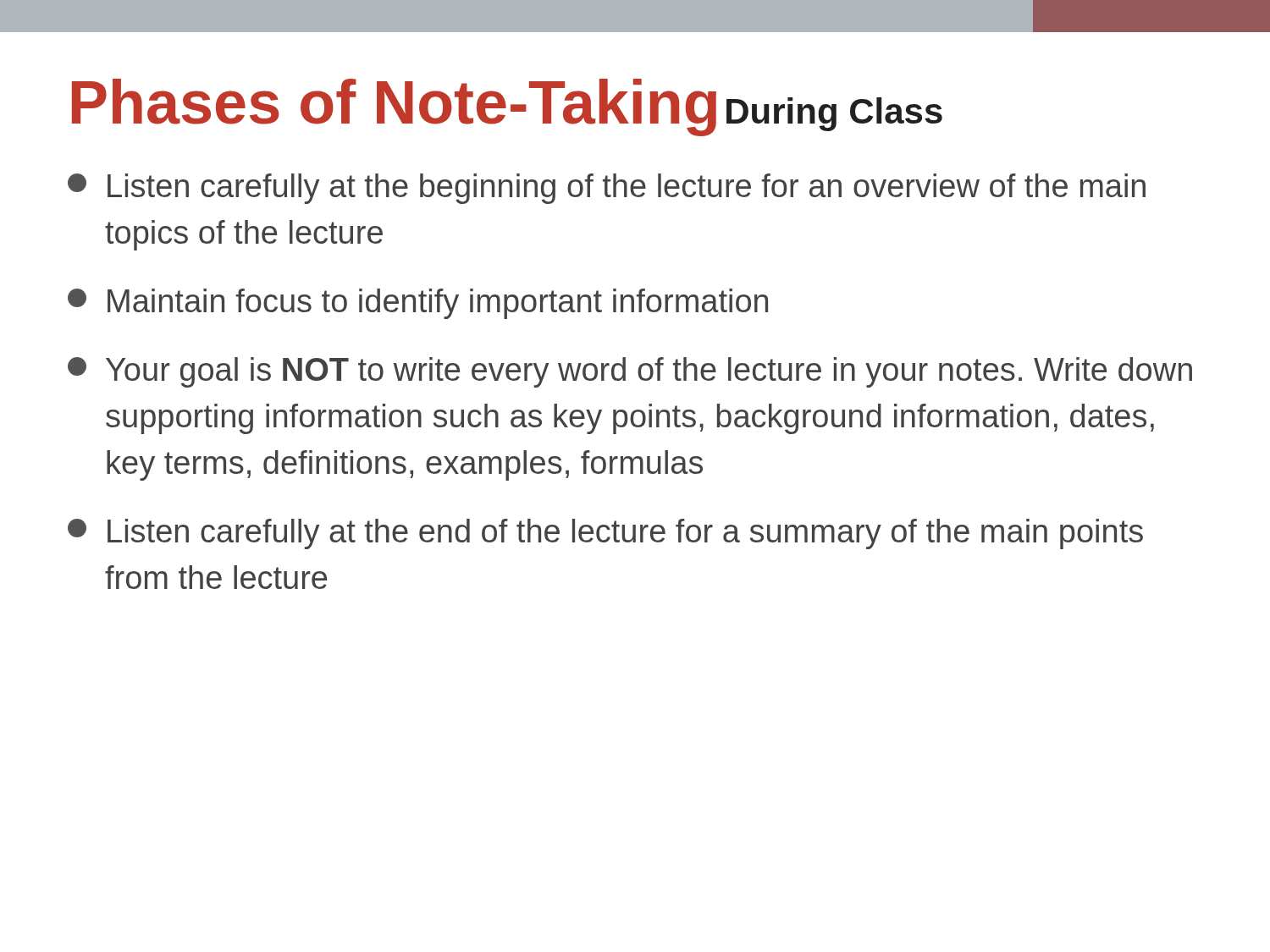Screen dimensions: 952x1270
Task: Navigate to the element starting "Phases of Note-Taking"
Action: coord(394,103)
